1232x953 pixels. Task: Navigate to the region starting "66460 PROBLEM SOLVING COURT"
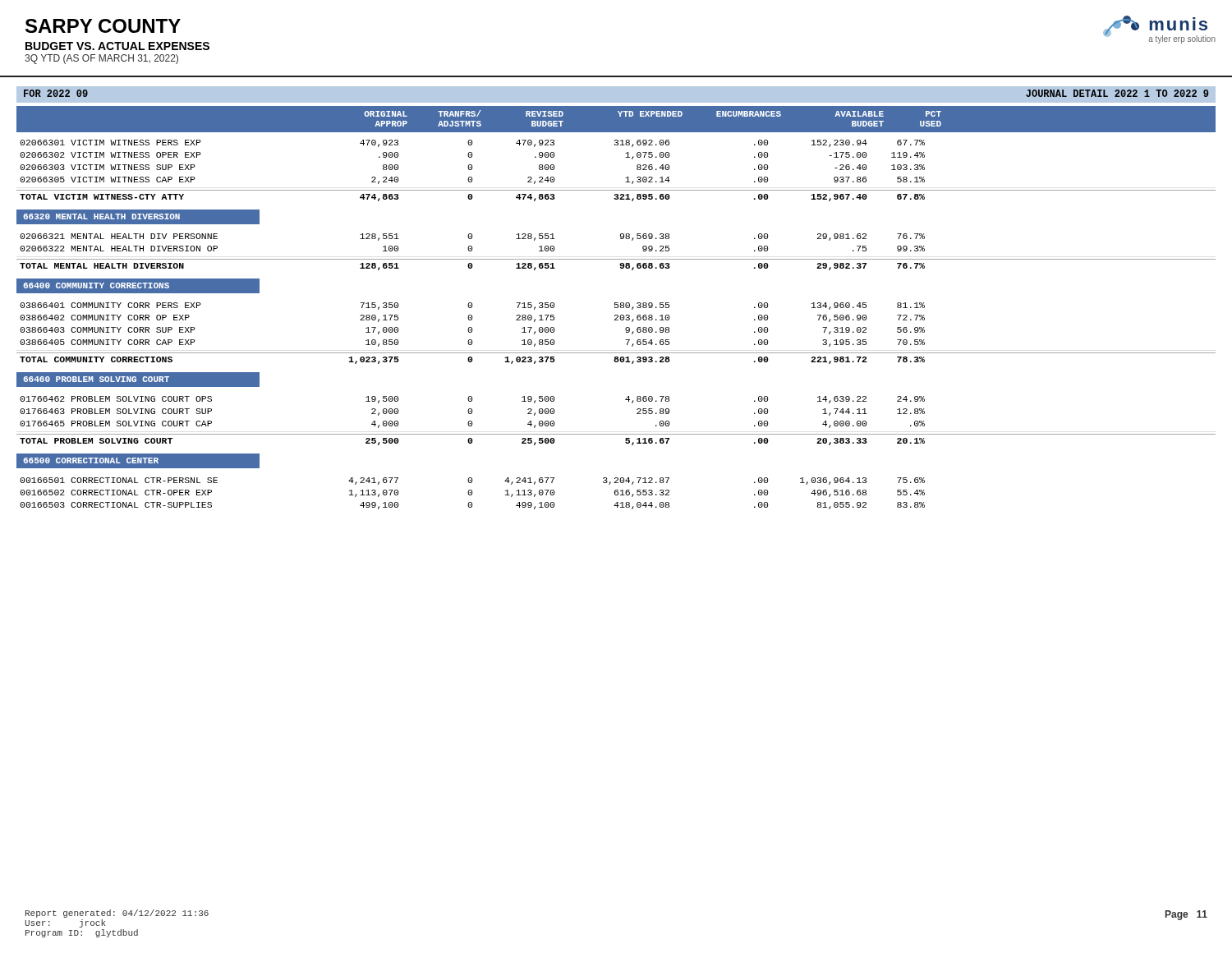(x=96, y=380)
